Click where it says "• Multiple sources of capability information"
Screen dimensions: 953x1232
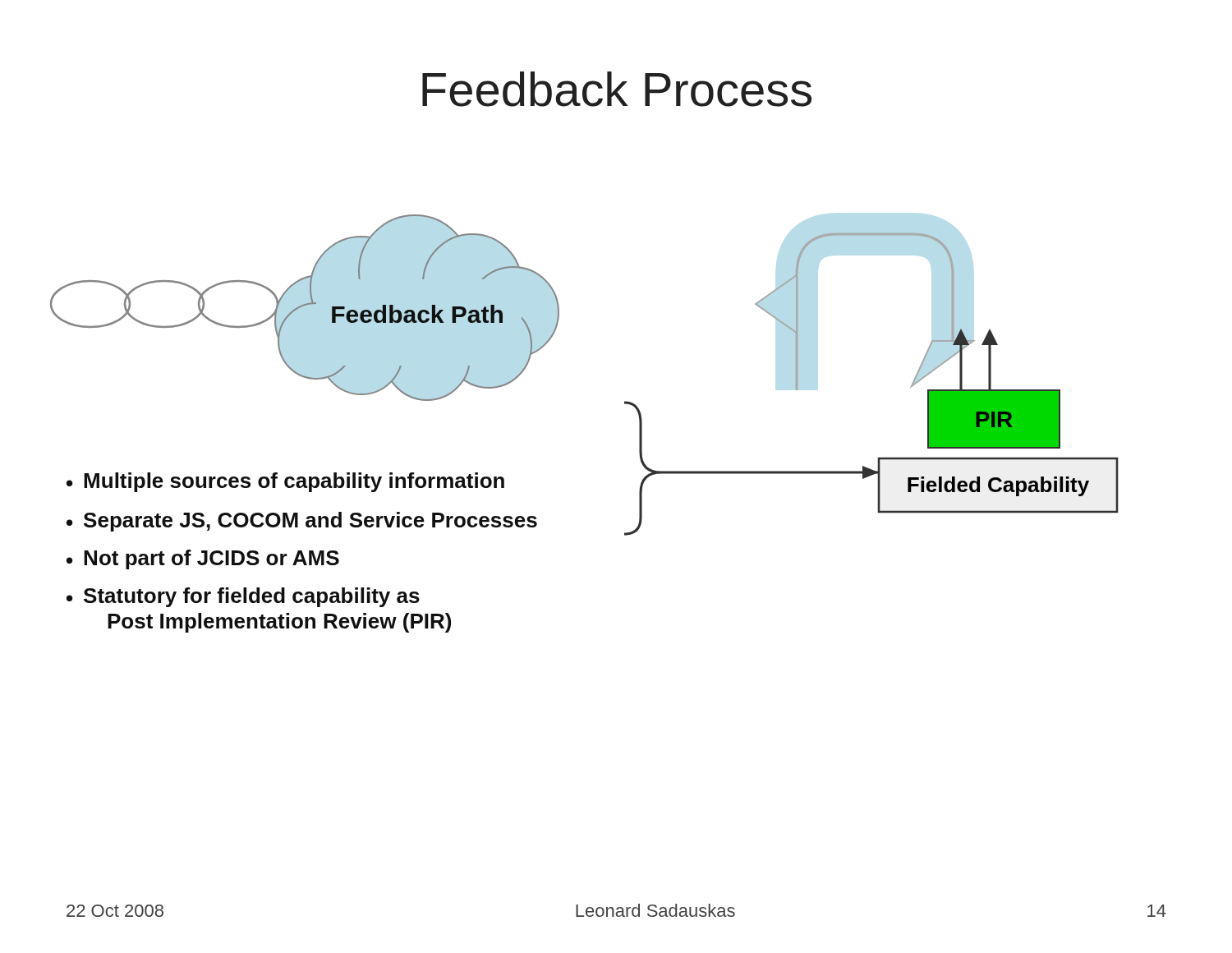tap(286, 482)
